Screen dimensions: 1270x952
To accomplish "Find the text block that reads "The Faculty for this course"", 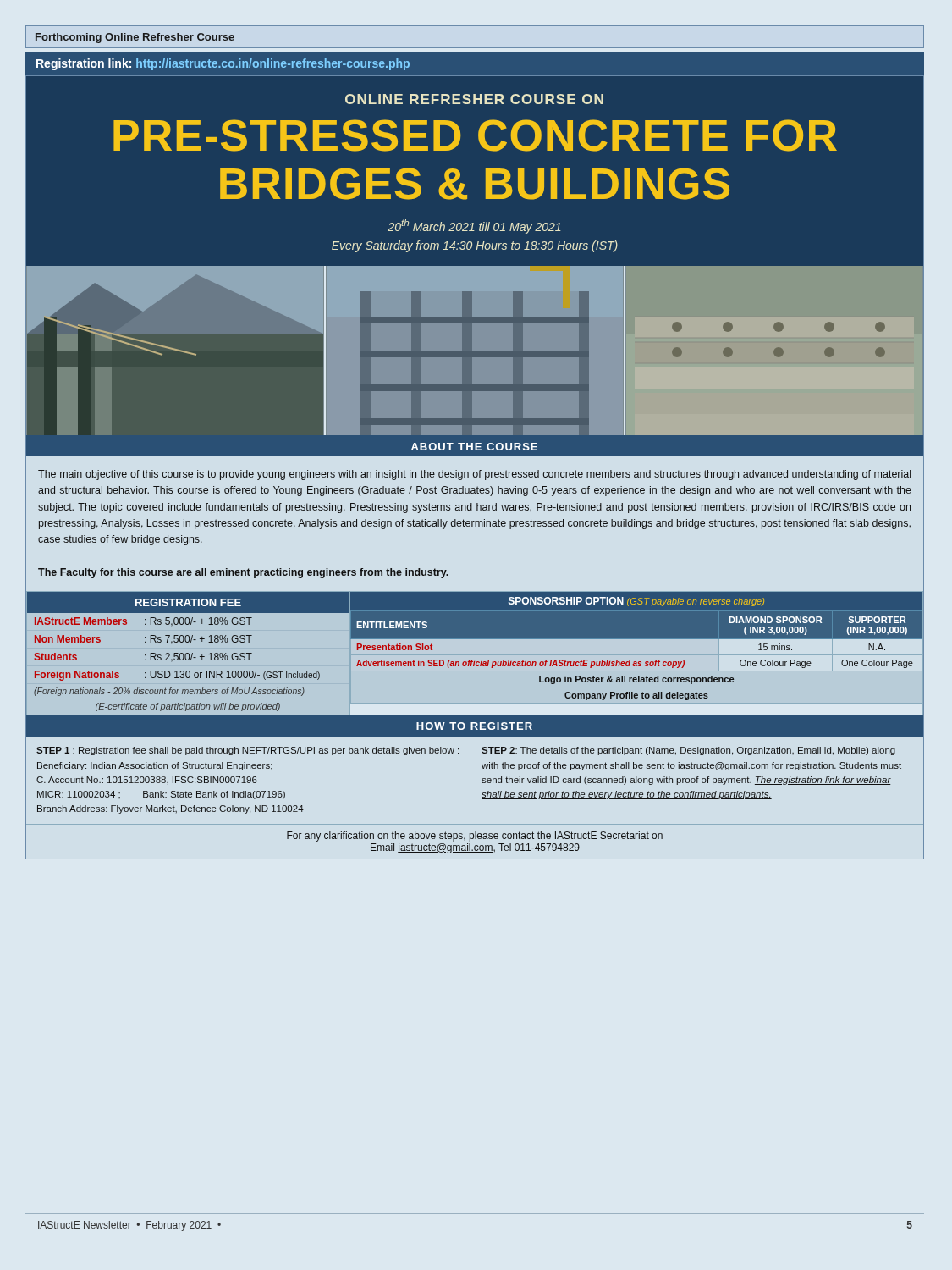I will click(243, 572).
